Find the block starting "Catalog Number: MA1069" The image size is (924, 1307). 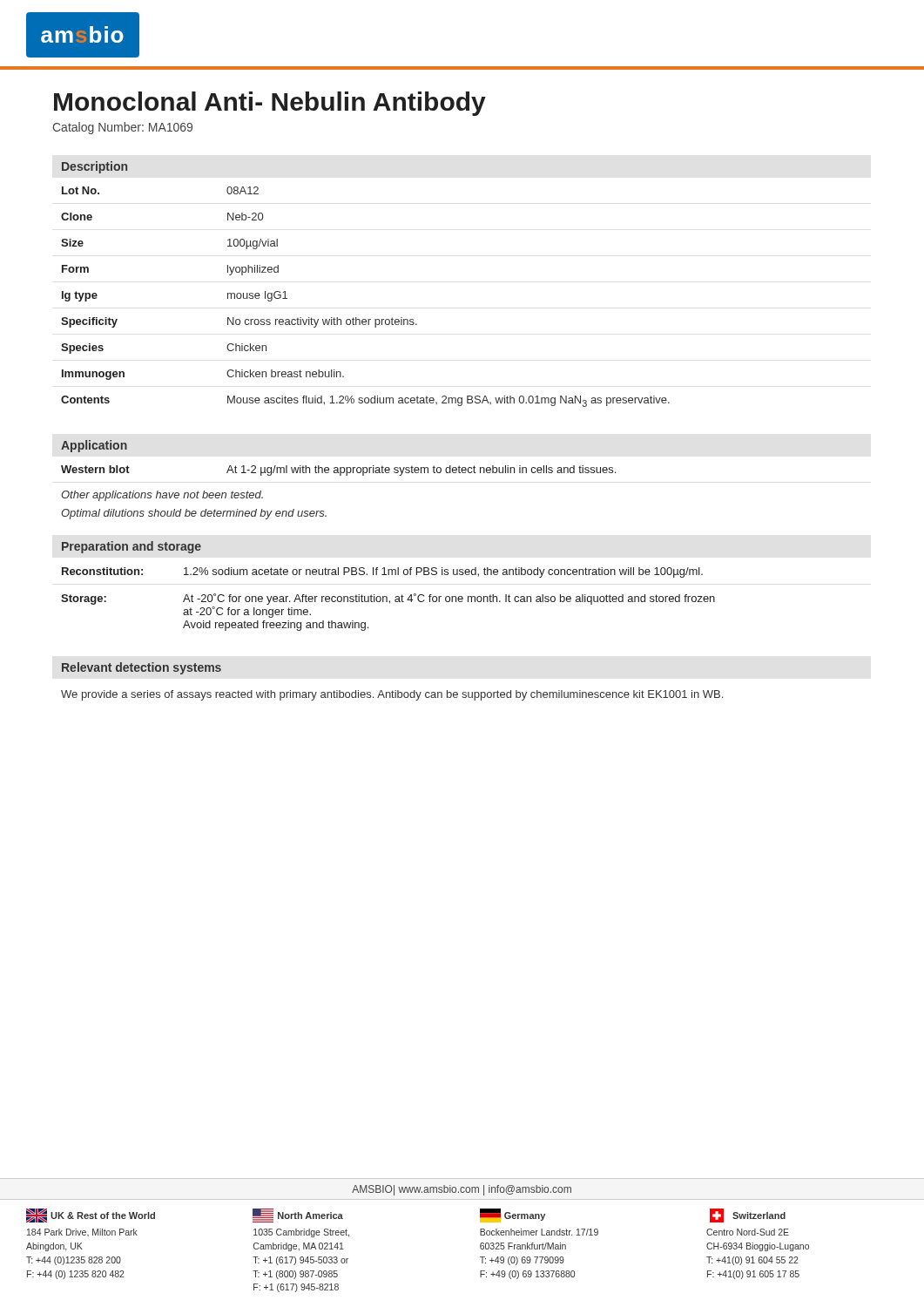click(123, 127)
